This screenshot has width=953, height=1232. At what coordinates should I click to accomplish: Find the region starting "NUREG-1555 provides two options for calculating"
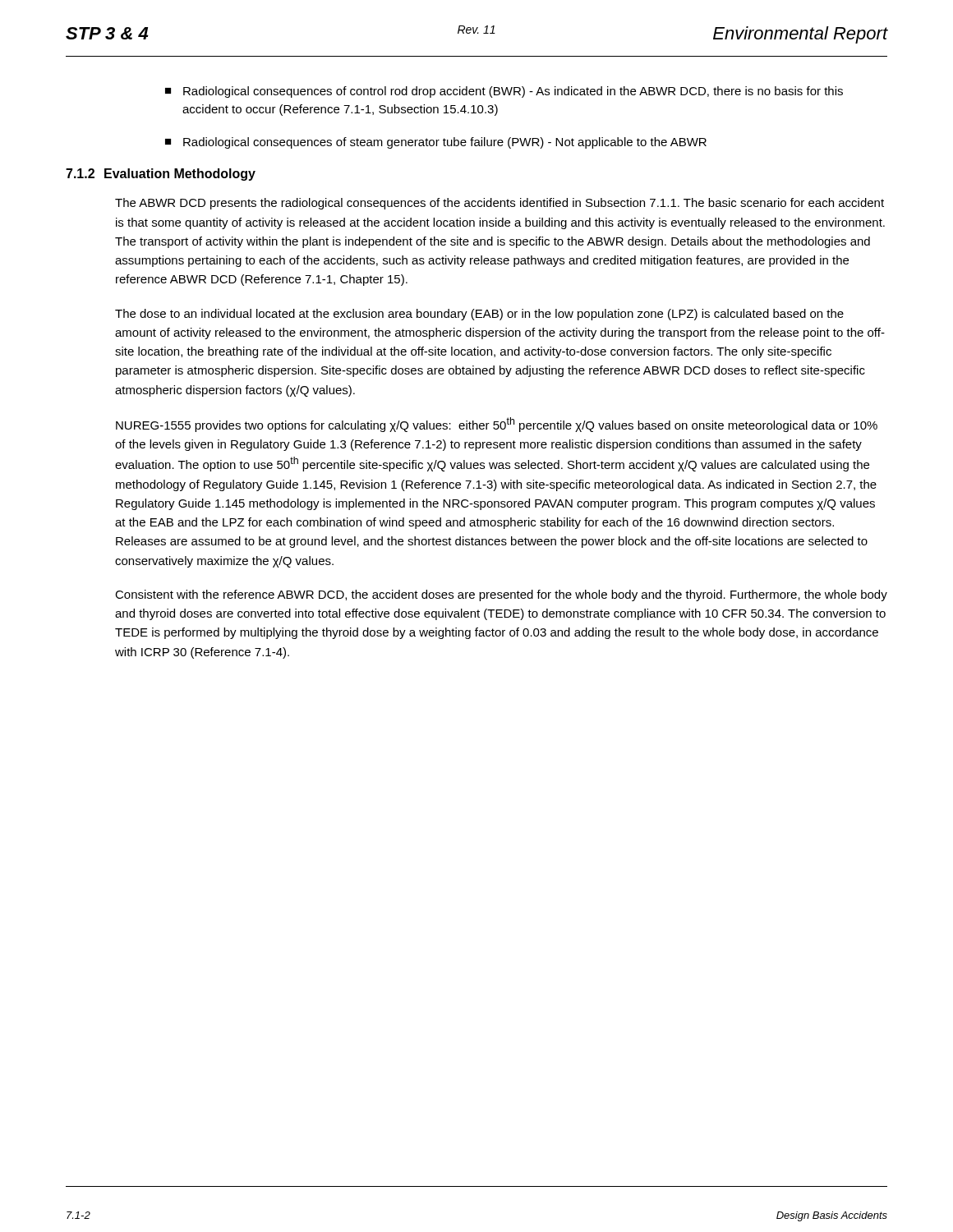coord(496,491)
